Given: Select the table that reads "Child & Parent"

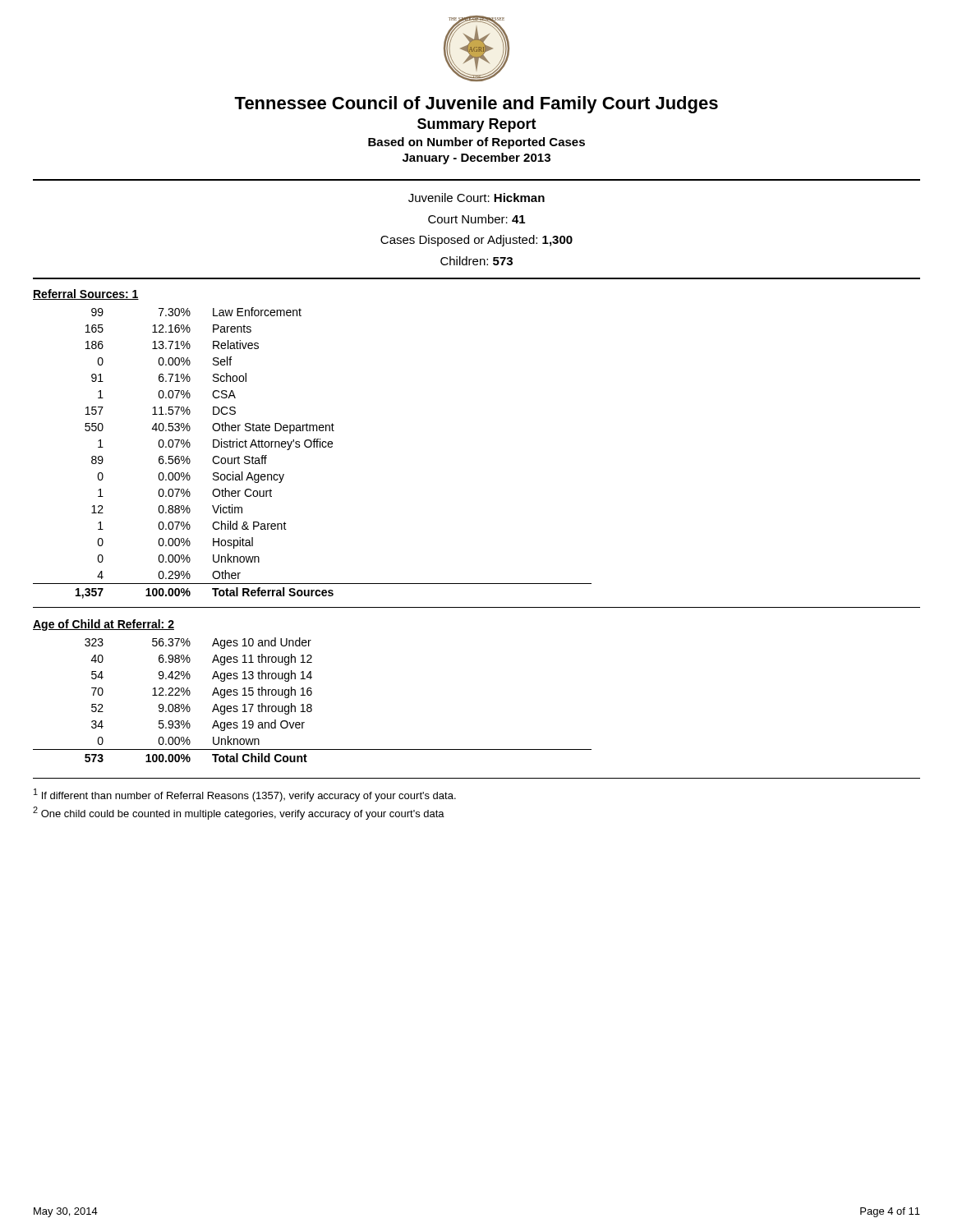Looking at the screenshot, I should tap(476, 452).
